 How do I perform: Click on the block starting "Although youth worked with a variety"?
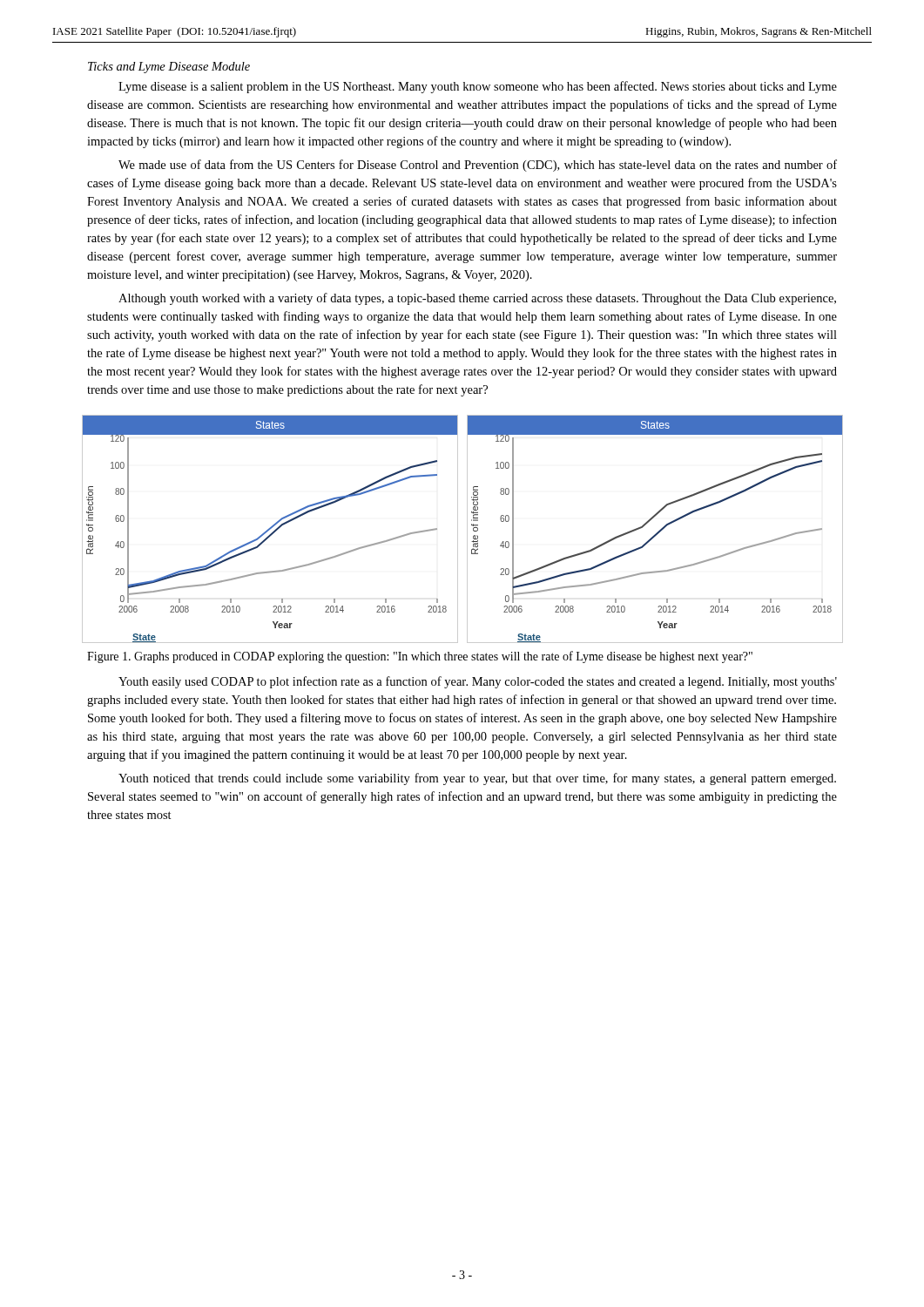[462, 344]
